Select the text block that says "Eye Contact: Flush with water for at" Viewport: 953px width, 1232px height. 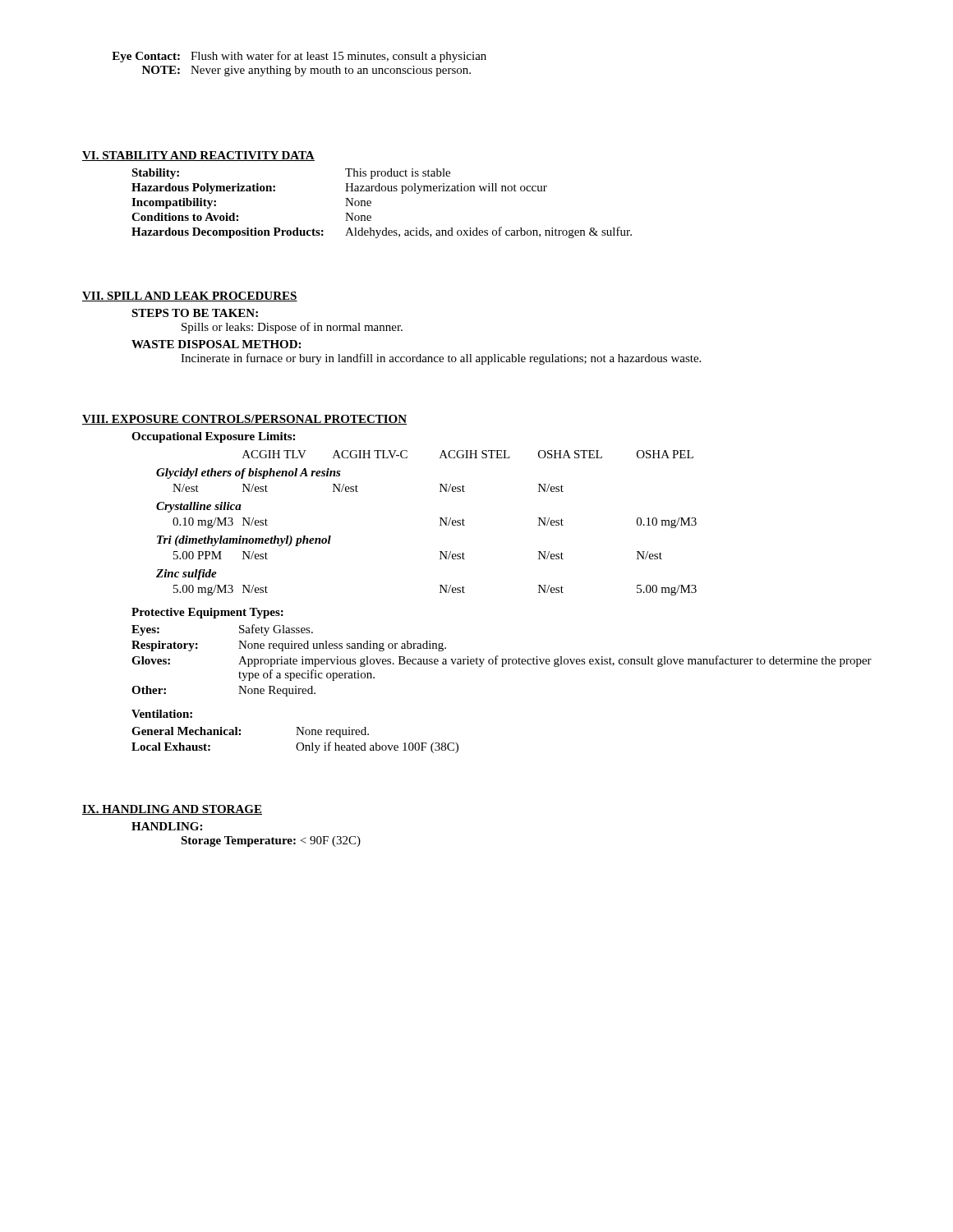tap(485, 63)
